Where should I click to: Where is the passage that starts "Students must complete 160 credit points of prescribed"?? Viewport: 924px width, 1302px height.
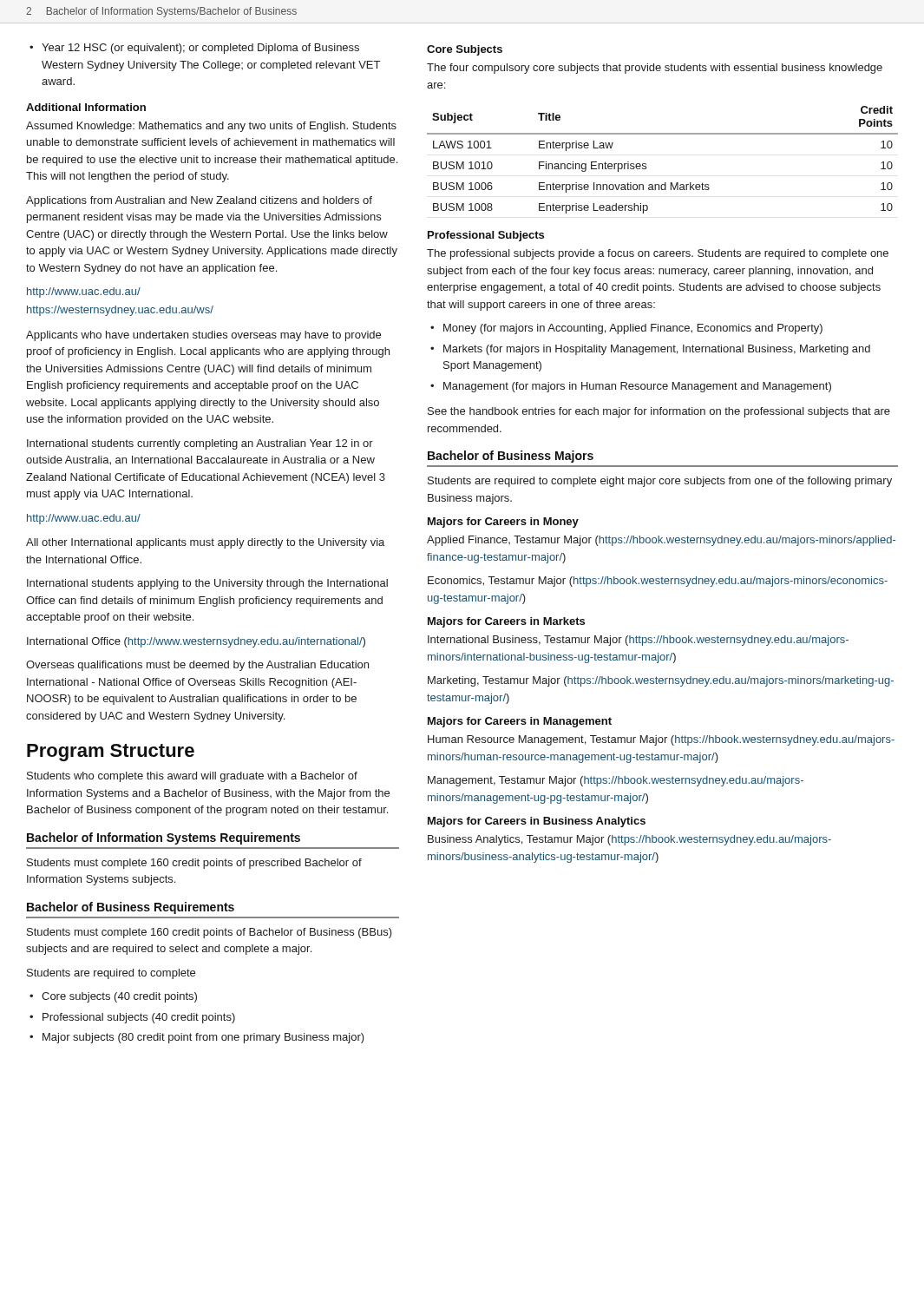[213, 871]
